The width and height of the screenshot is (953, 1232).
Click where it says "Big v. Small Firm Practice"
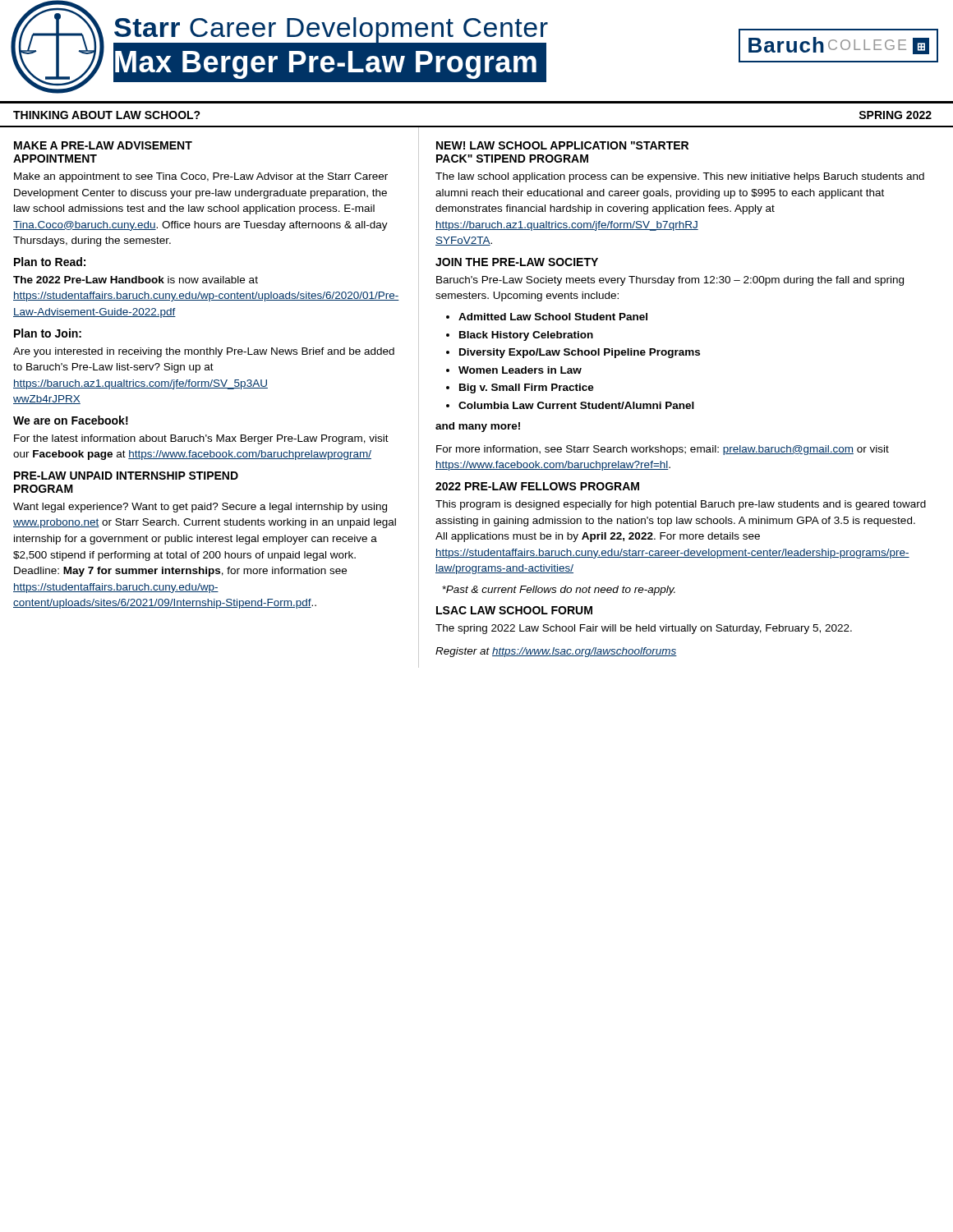click(x=526, y=387)
